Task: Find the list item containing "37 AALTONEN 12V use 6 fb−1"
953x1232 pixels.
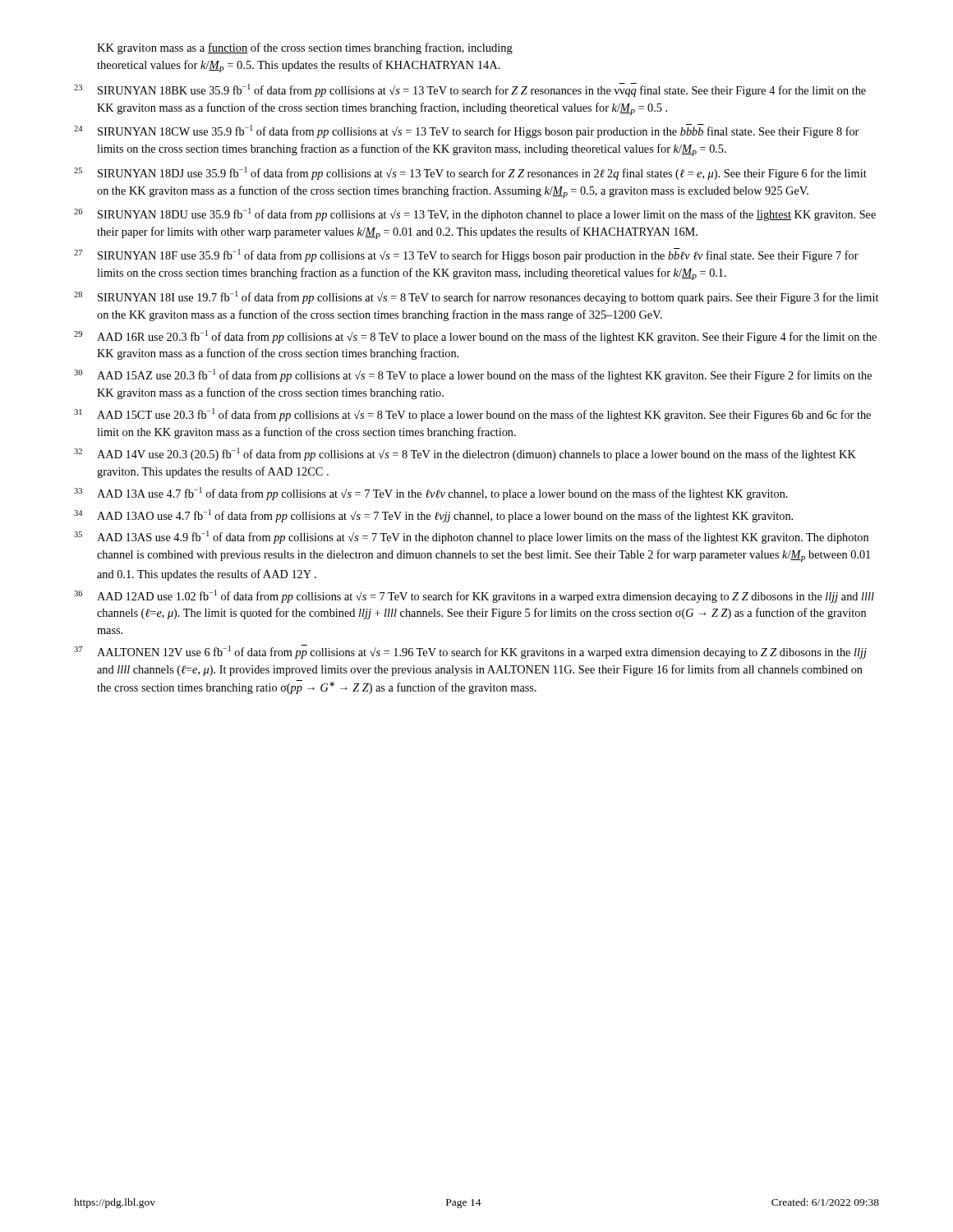Action: [470, 669]
